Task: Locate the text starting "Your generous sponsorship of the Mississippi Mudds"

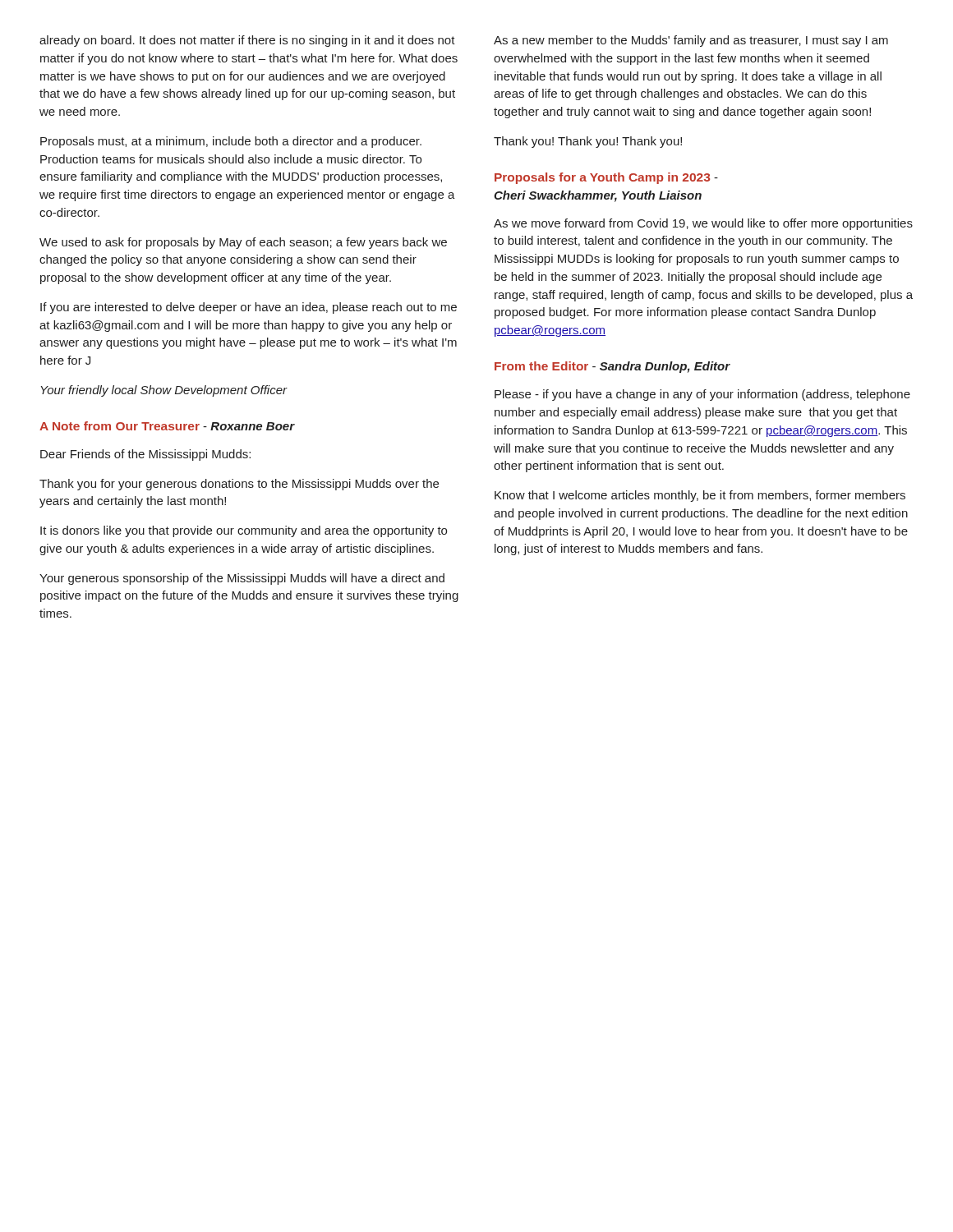Action: click(249, 596)
